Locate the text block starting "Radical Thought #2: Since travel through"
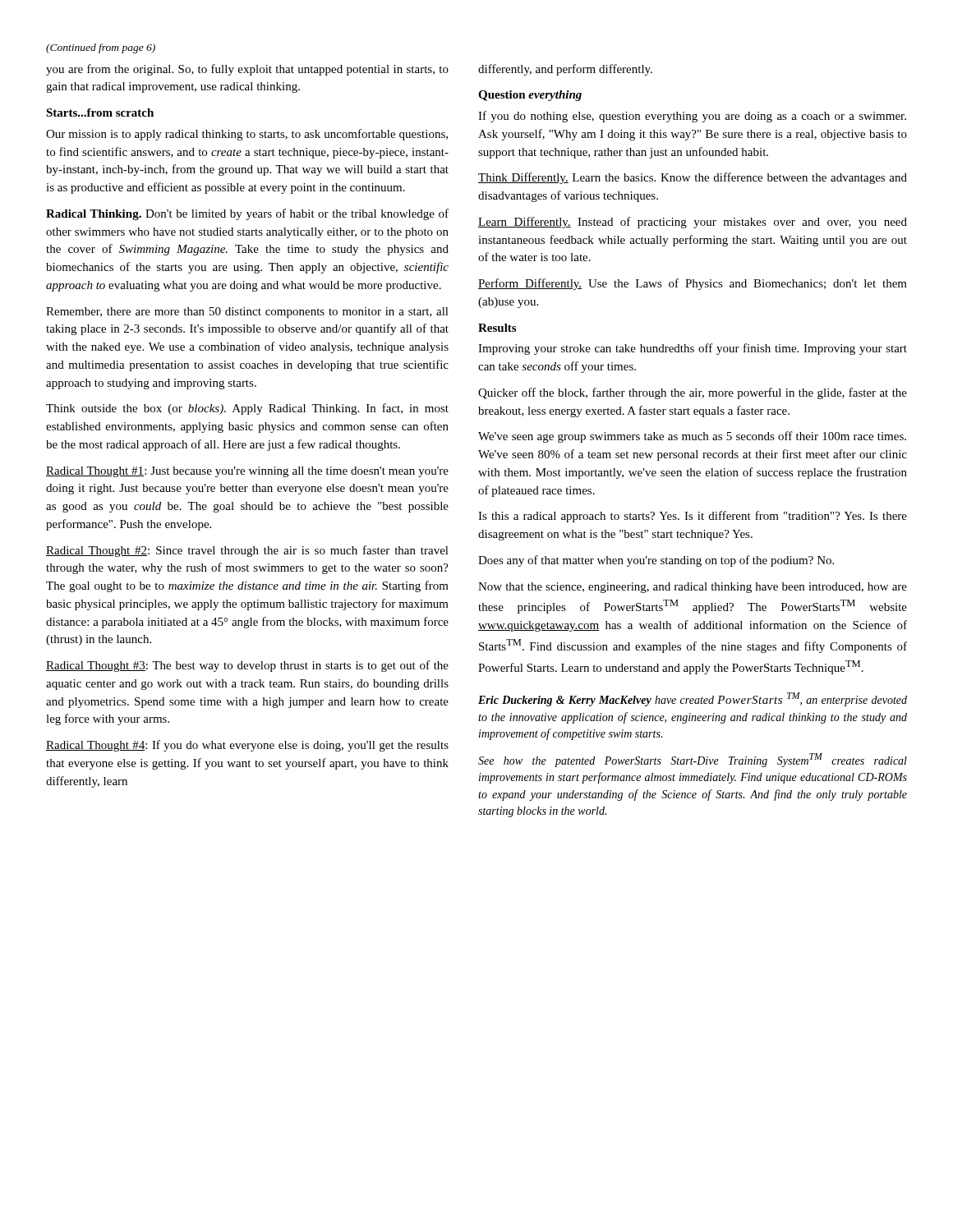The width and height of the screenshot is (953, 1232). pyautogui.click(x=247, y=595)
